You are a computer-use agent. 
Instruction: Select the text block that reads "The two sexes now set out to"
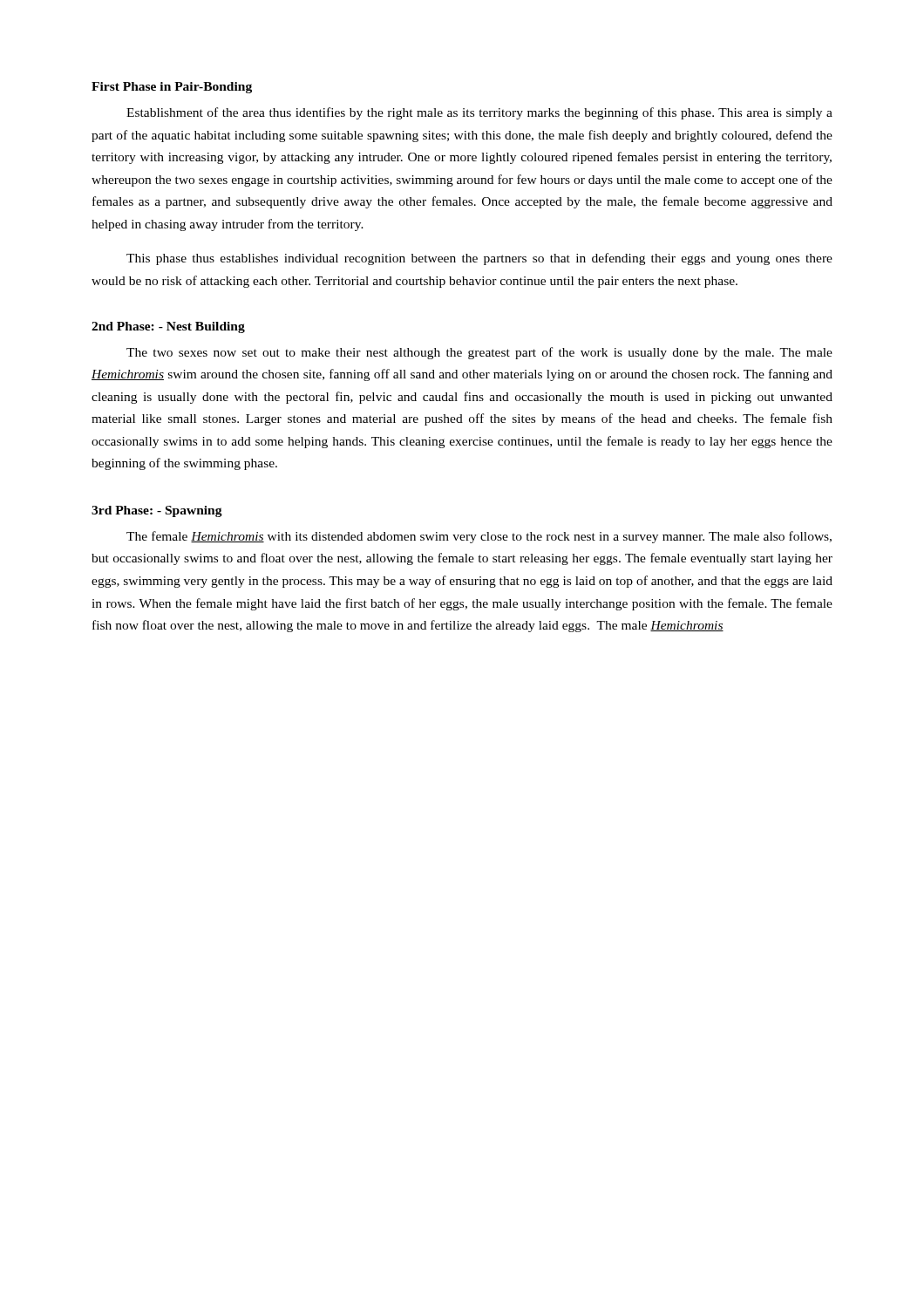point(462,407)
